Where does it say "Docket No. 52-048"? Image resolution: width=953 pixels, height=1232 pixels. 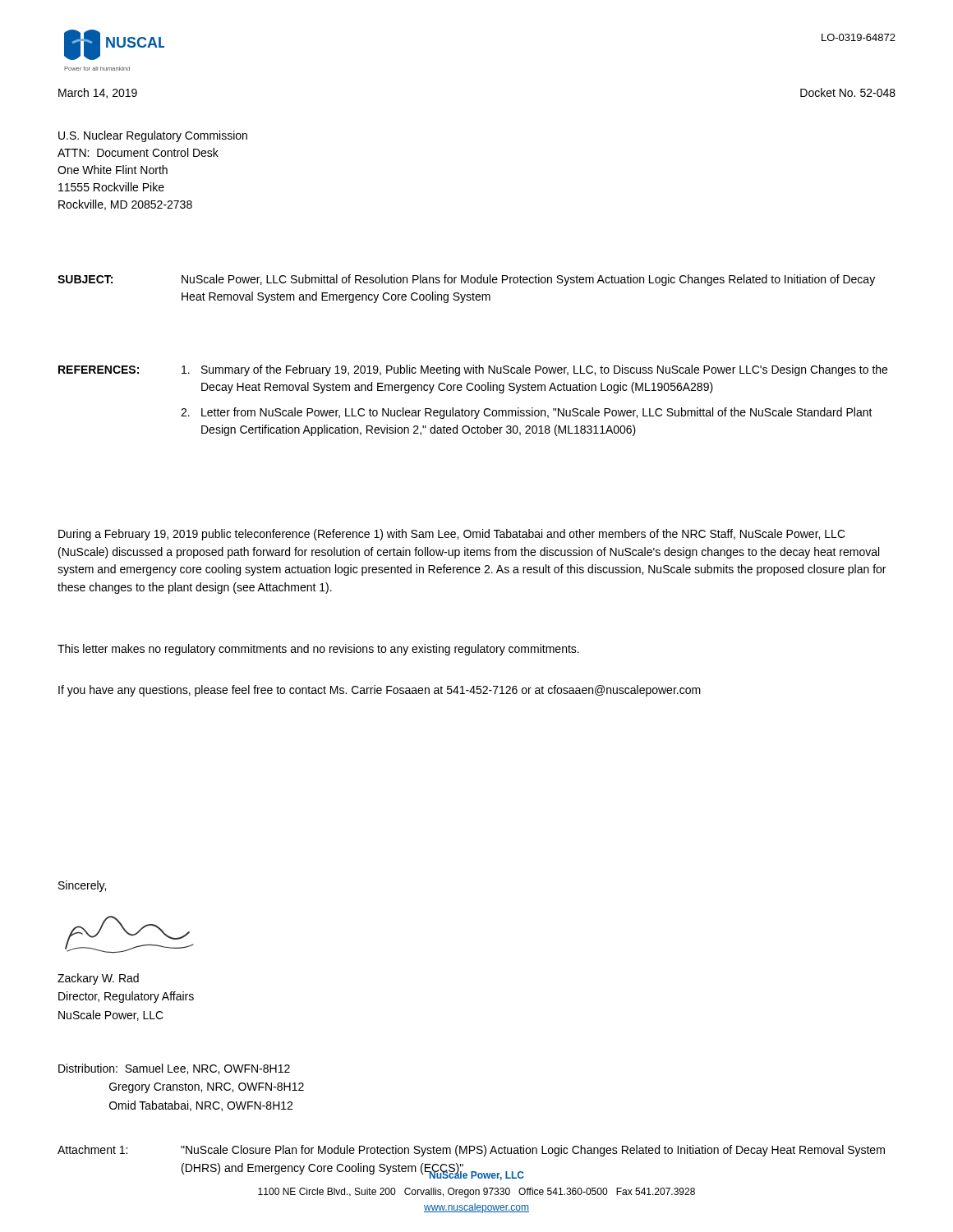tap(848, 93)
